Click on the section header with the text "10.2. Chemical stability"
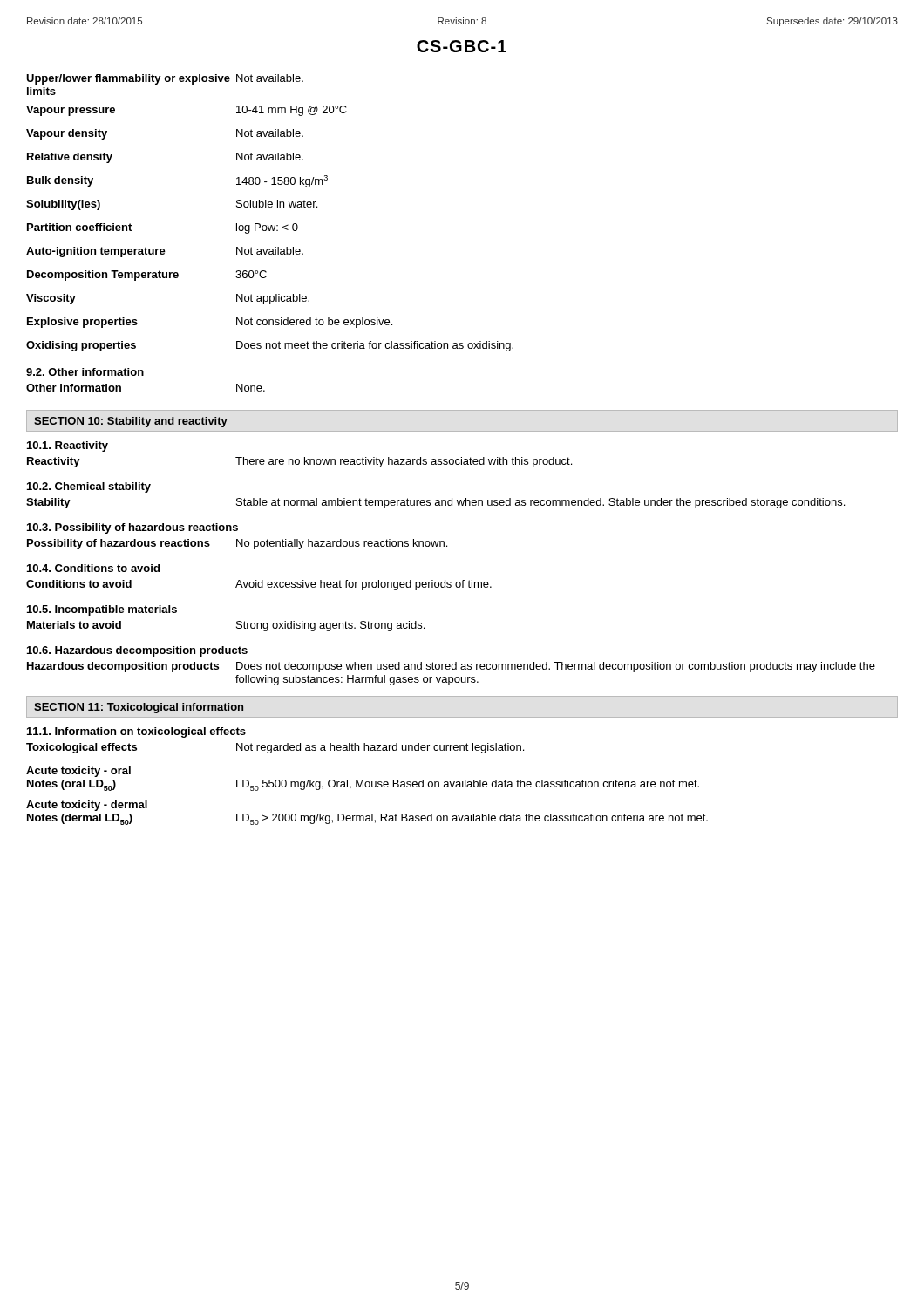924x1308 pixels. (x=89, y=486)
